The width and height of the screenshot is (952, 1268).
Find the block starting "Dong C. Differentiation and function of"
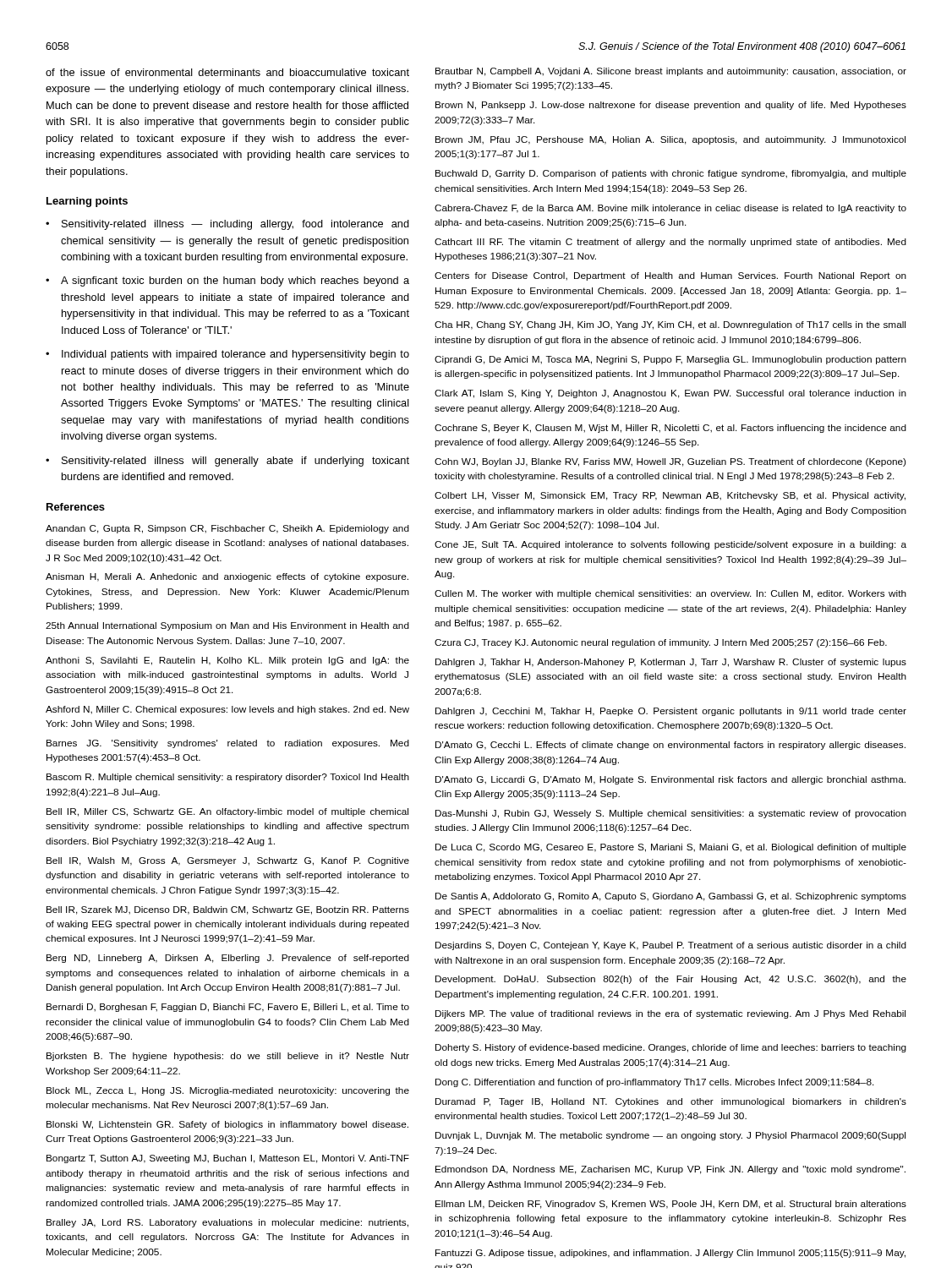654,1082
